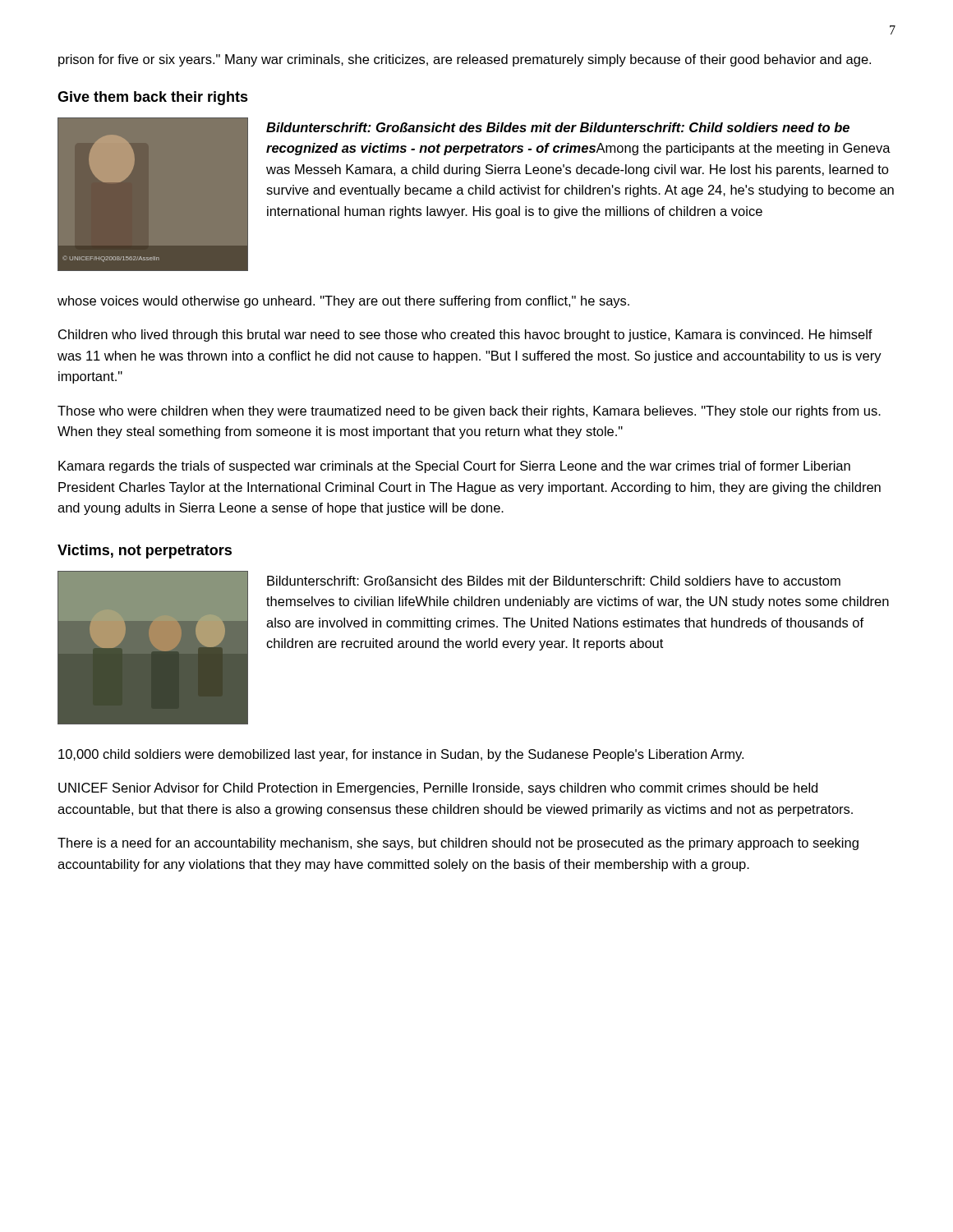Select the section header containing "Victims, not perpetrators"
Viewport: 953px width, 1232px height.
(x=145, y=550)
